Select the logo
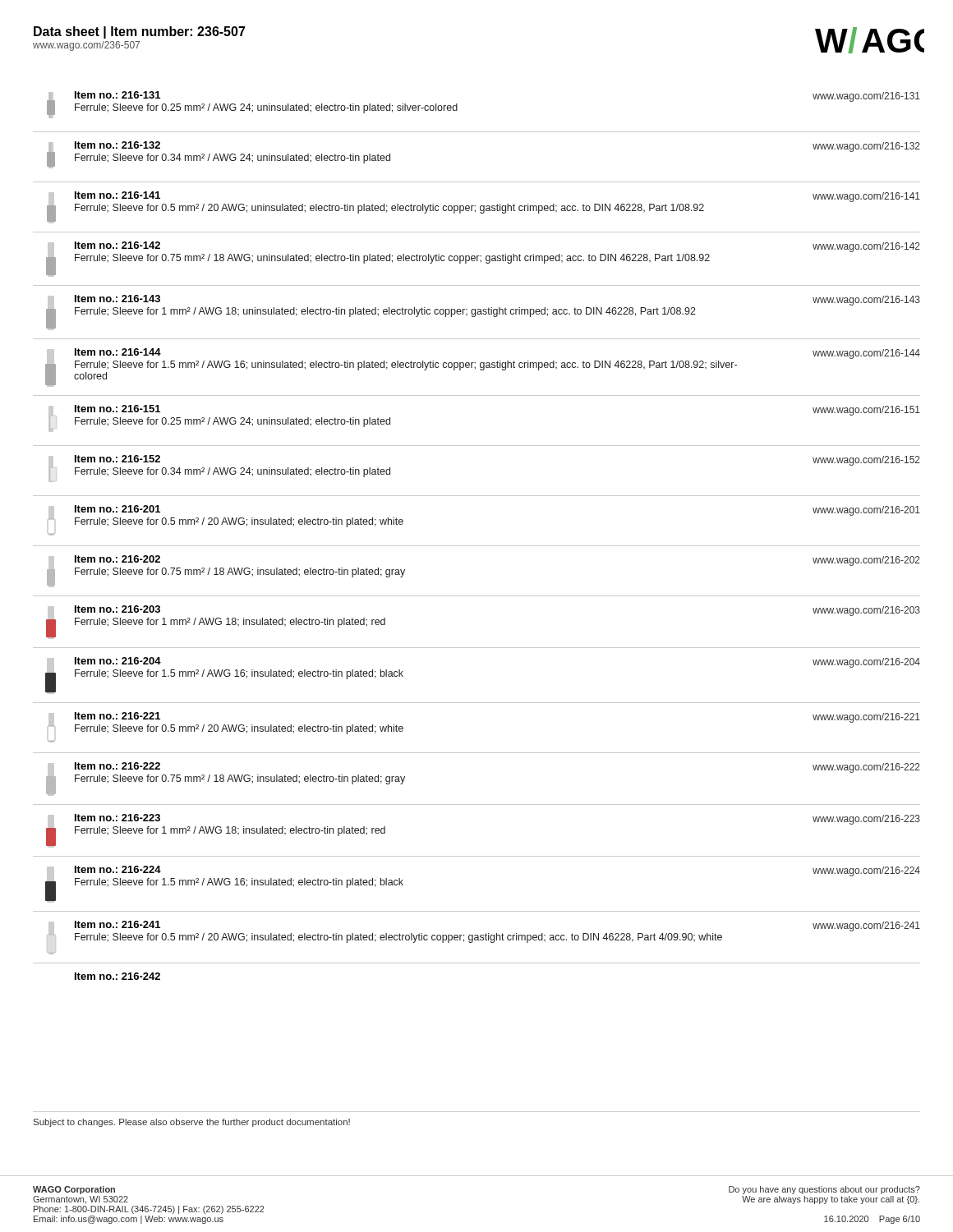953x1232 pixels. pos(867,38)
